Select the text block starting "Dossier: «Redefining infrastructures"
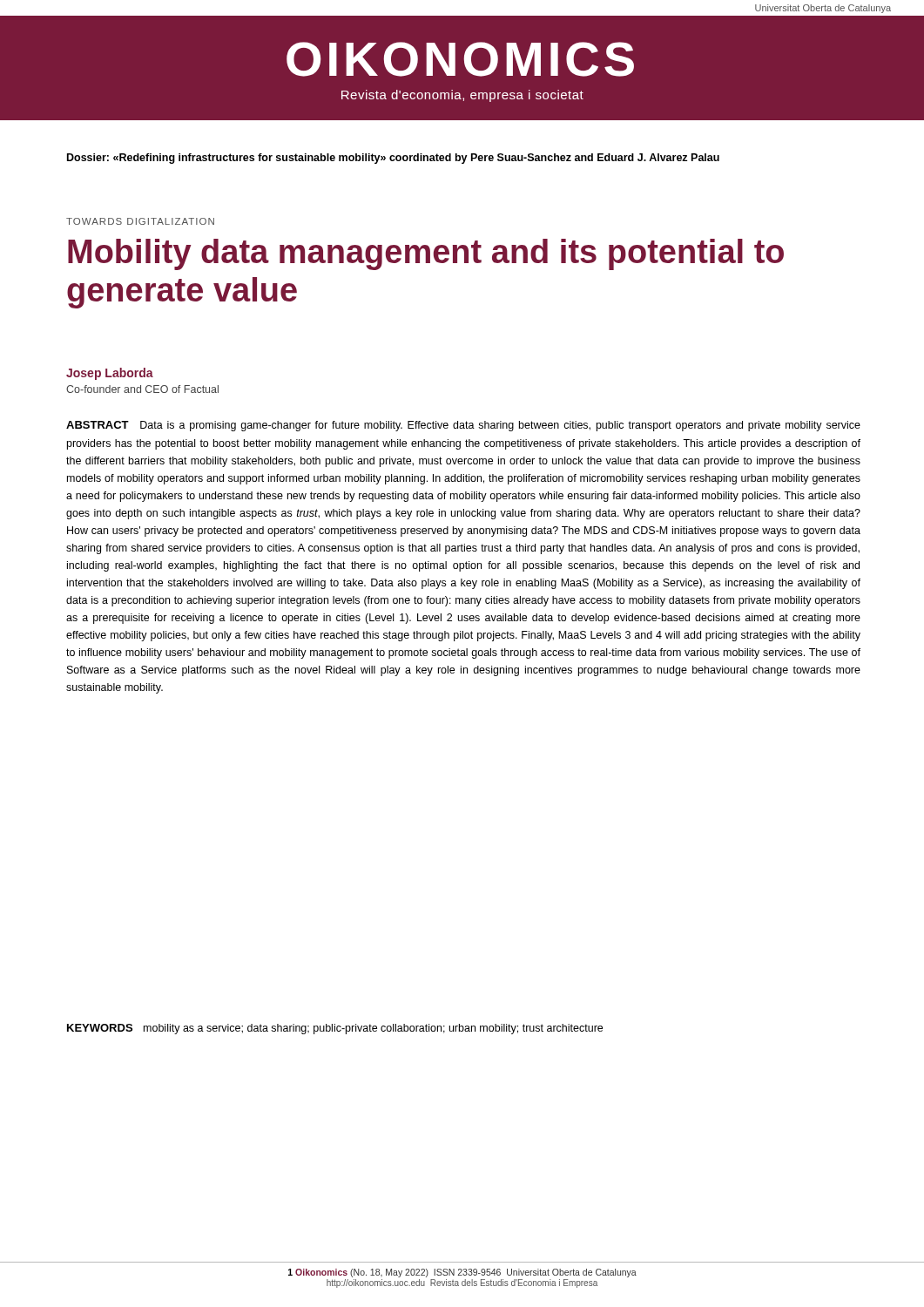The image size is (924, 1307). pyautogui.click(x=393, y=158)
